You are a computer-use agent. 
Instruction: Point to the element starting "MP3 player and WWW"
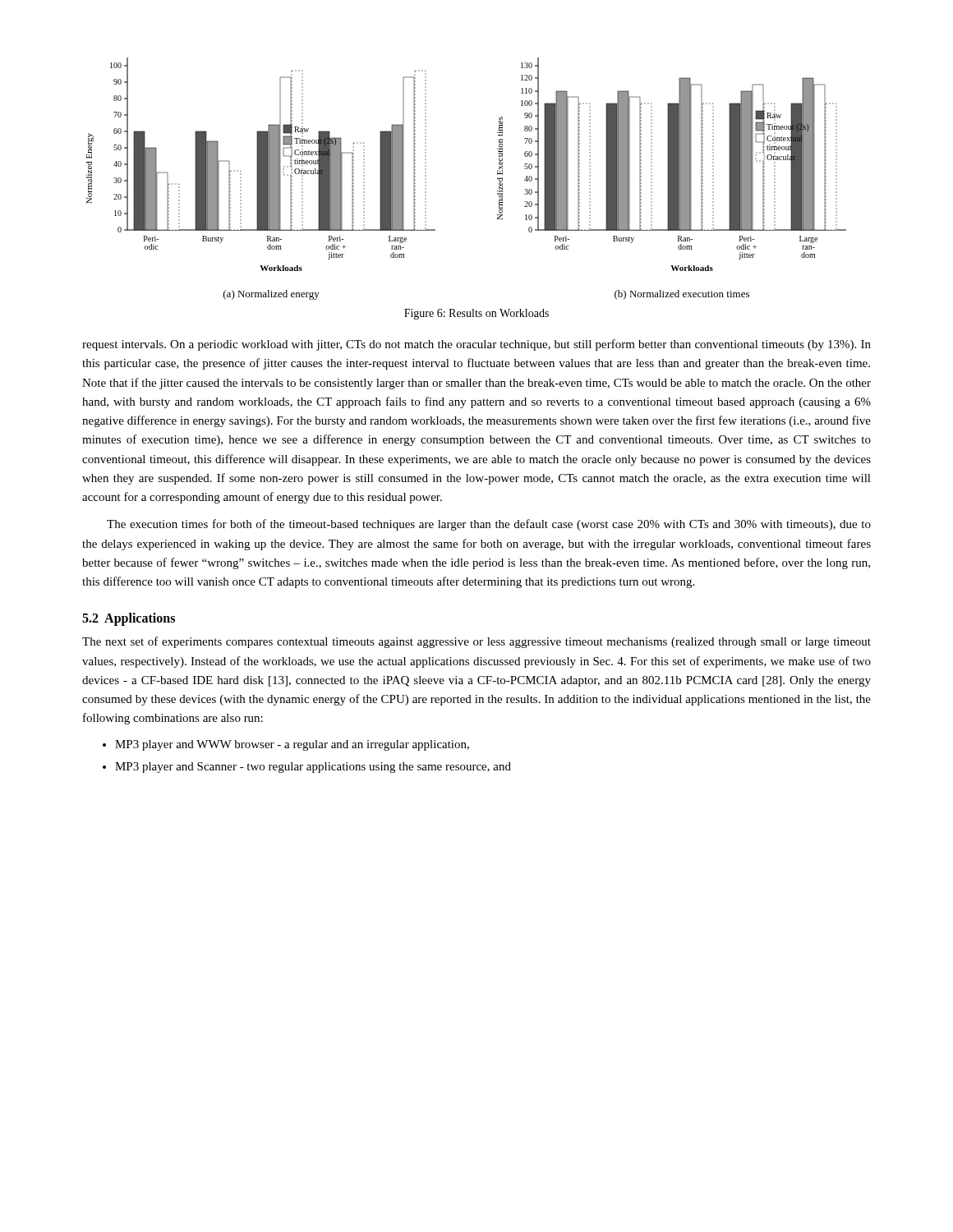tap(292, 744)
